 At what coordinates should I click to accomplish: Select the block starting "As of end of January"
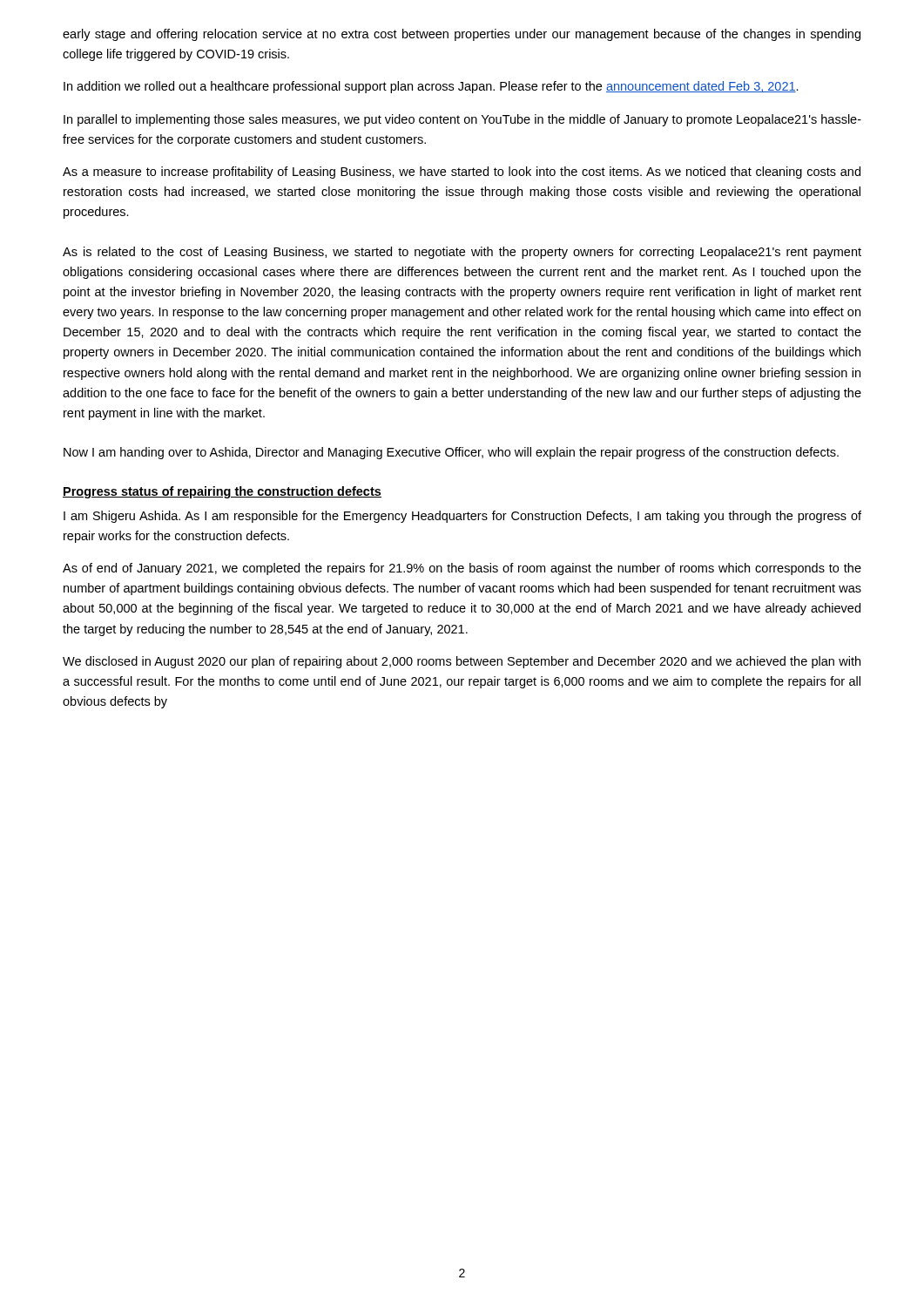click(462, 599)
